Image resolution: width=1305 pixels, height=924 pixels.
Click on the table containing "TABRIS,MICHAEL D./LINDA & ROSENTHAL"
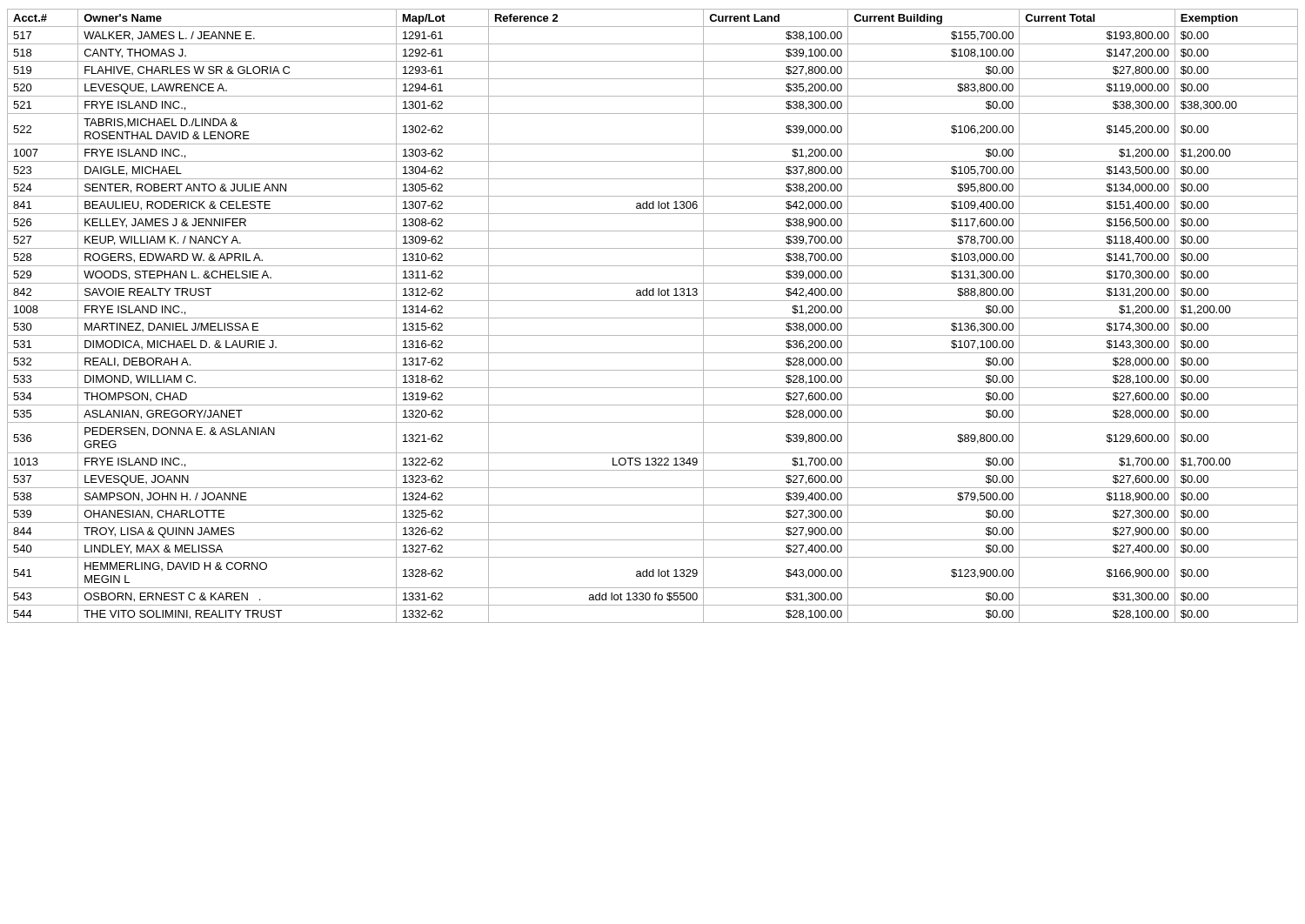click(652, 316)
